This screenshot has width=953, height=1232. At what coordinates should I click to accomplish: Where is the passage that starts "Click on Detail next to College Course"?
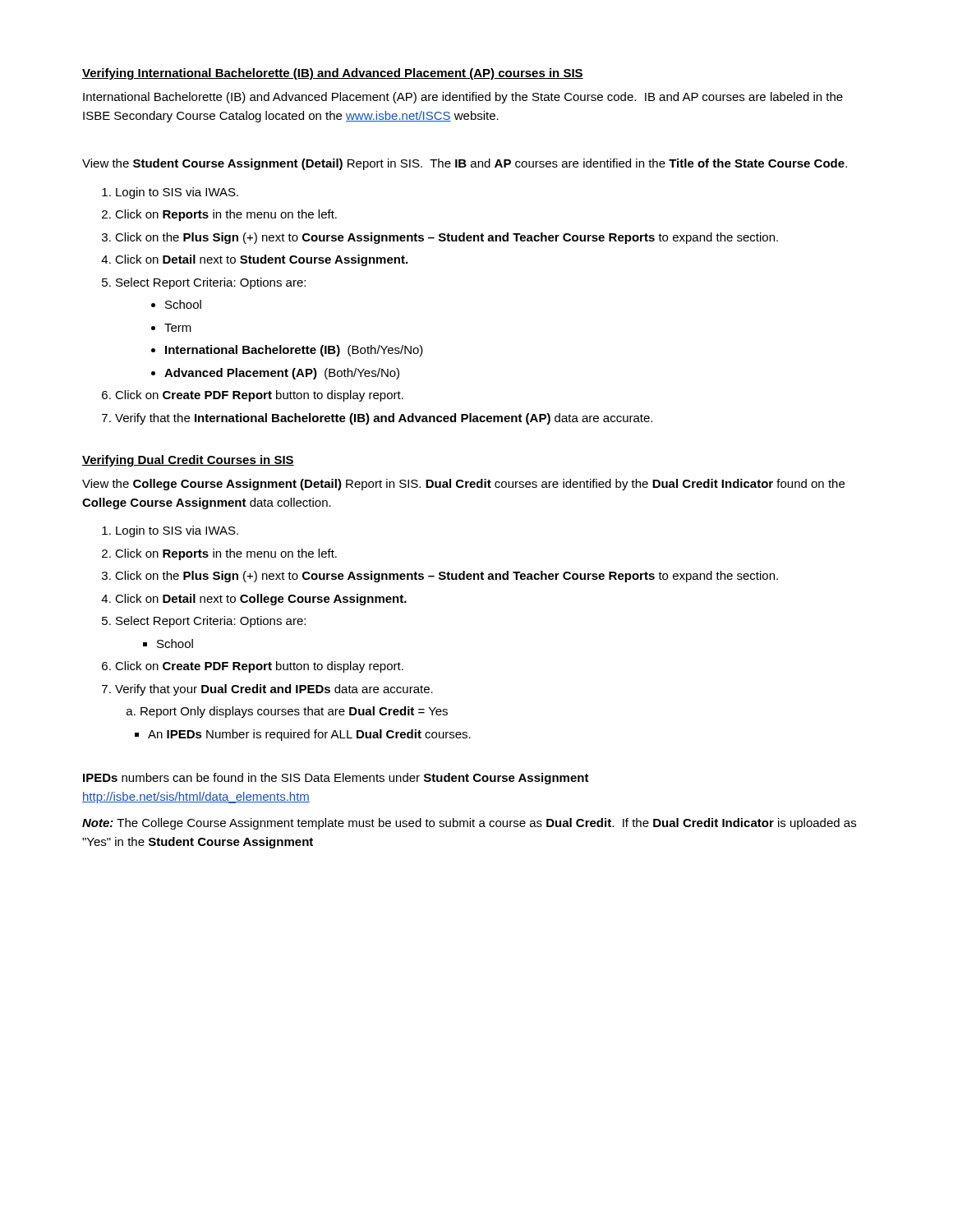(261, 598)
